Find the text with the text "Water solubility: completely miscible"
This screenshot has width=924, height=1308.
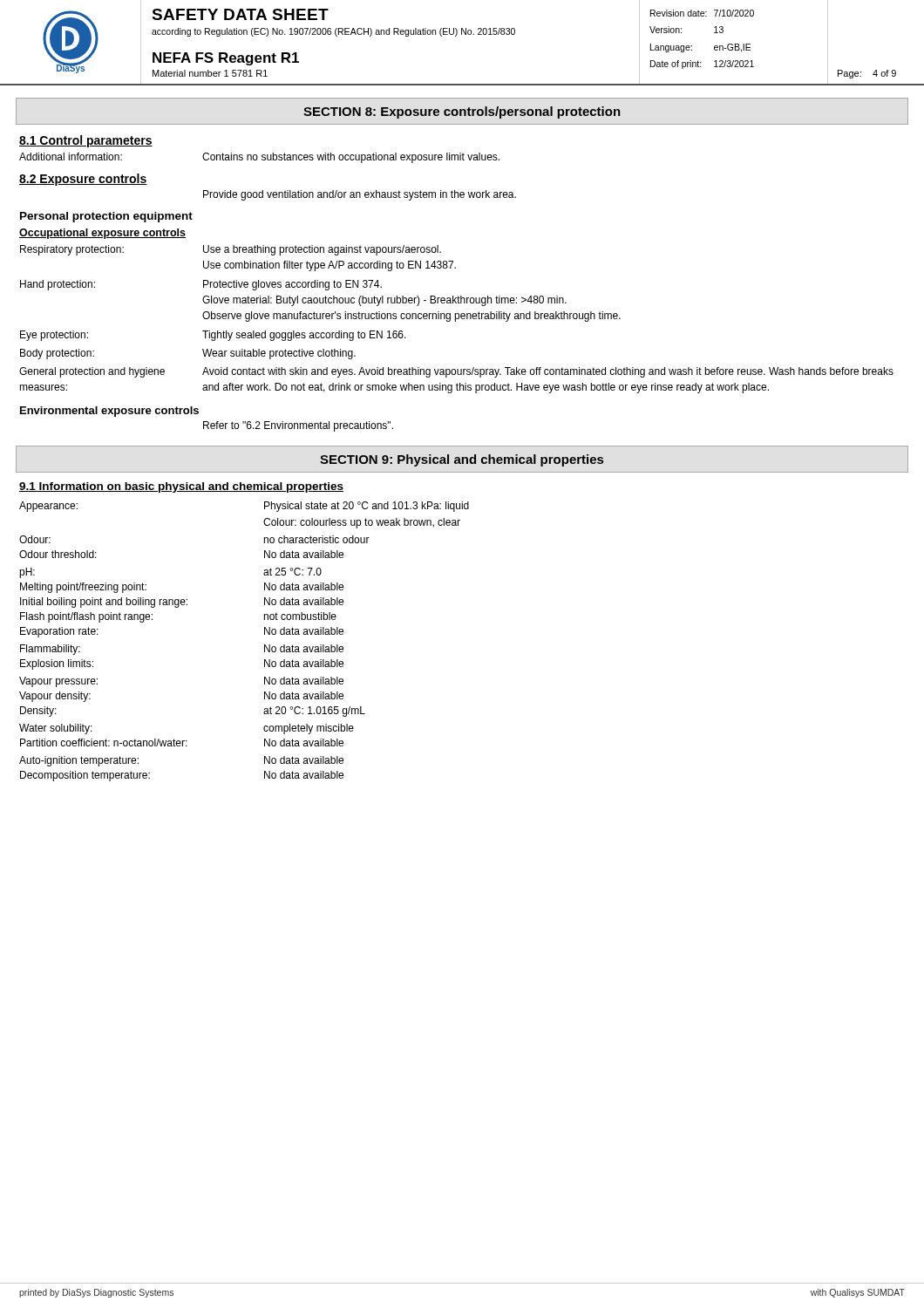tap(55, 729)
